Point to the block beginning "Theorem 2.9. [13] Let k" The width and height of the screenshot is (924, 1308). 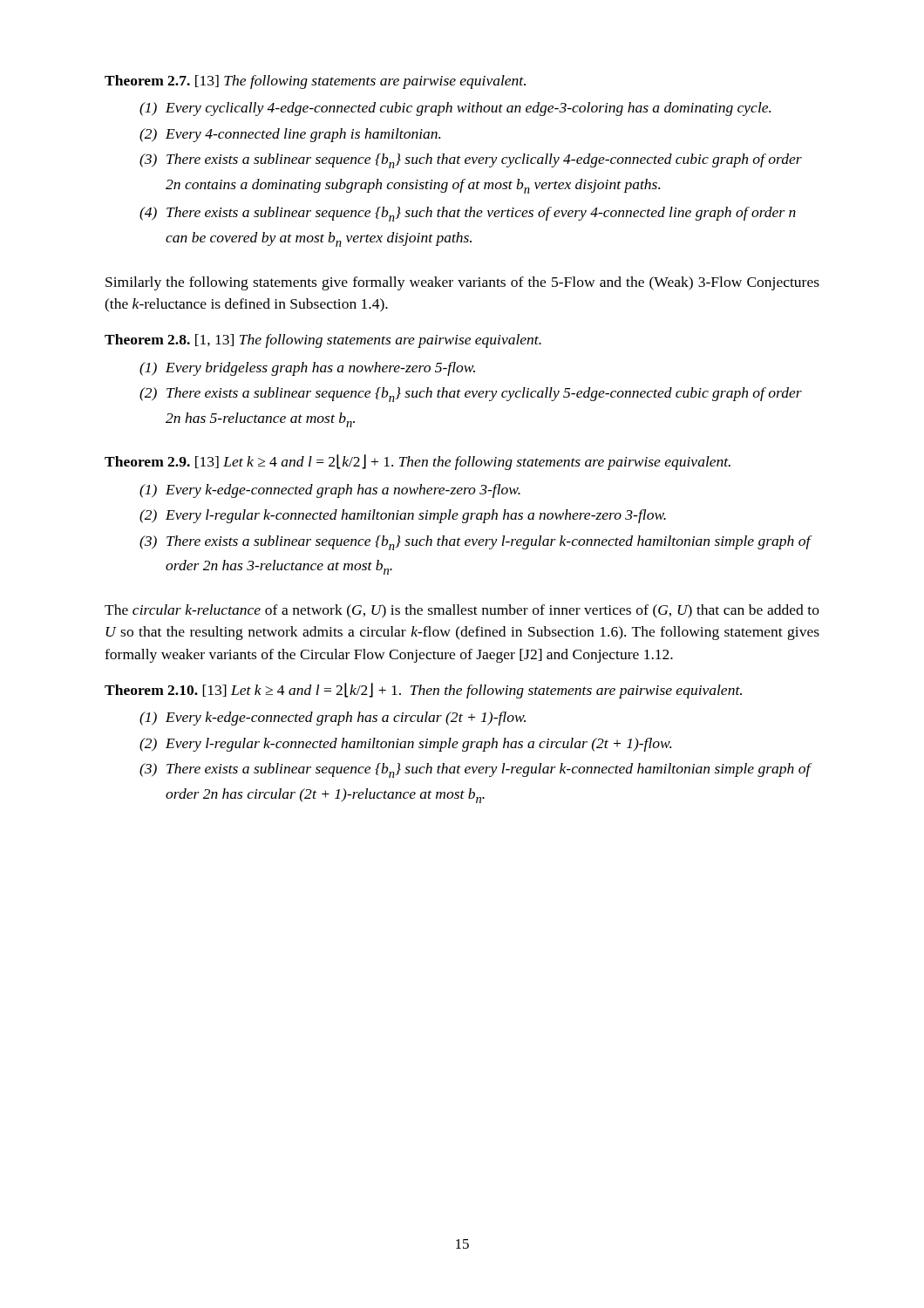418,462
